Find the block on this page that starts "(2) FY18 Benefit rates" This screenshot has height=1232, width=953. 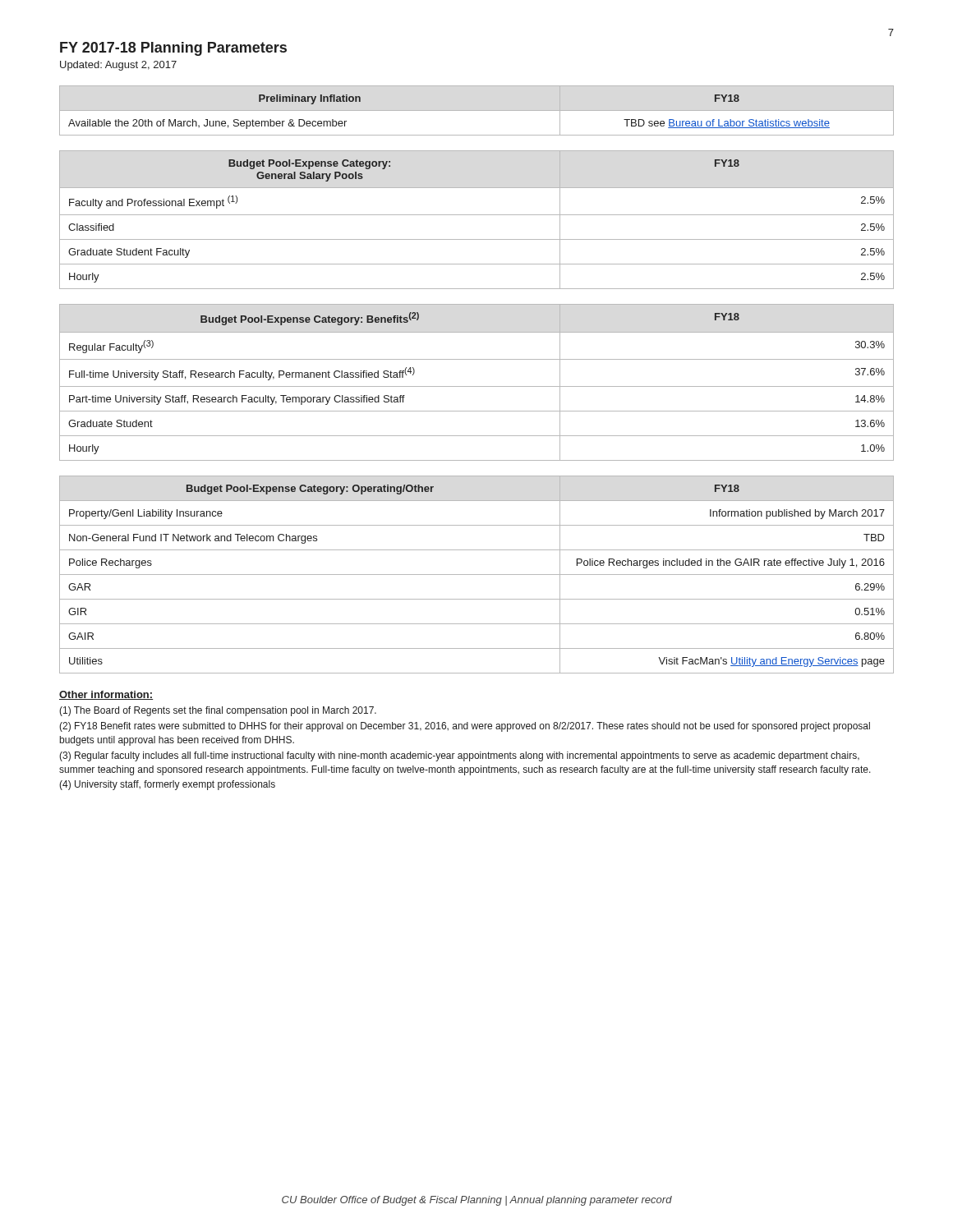pos(465,733)
